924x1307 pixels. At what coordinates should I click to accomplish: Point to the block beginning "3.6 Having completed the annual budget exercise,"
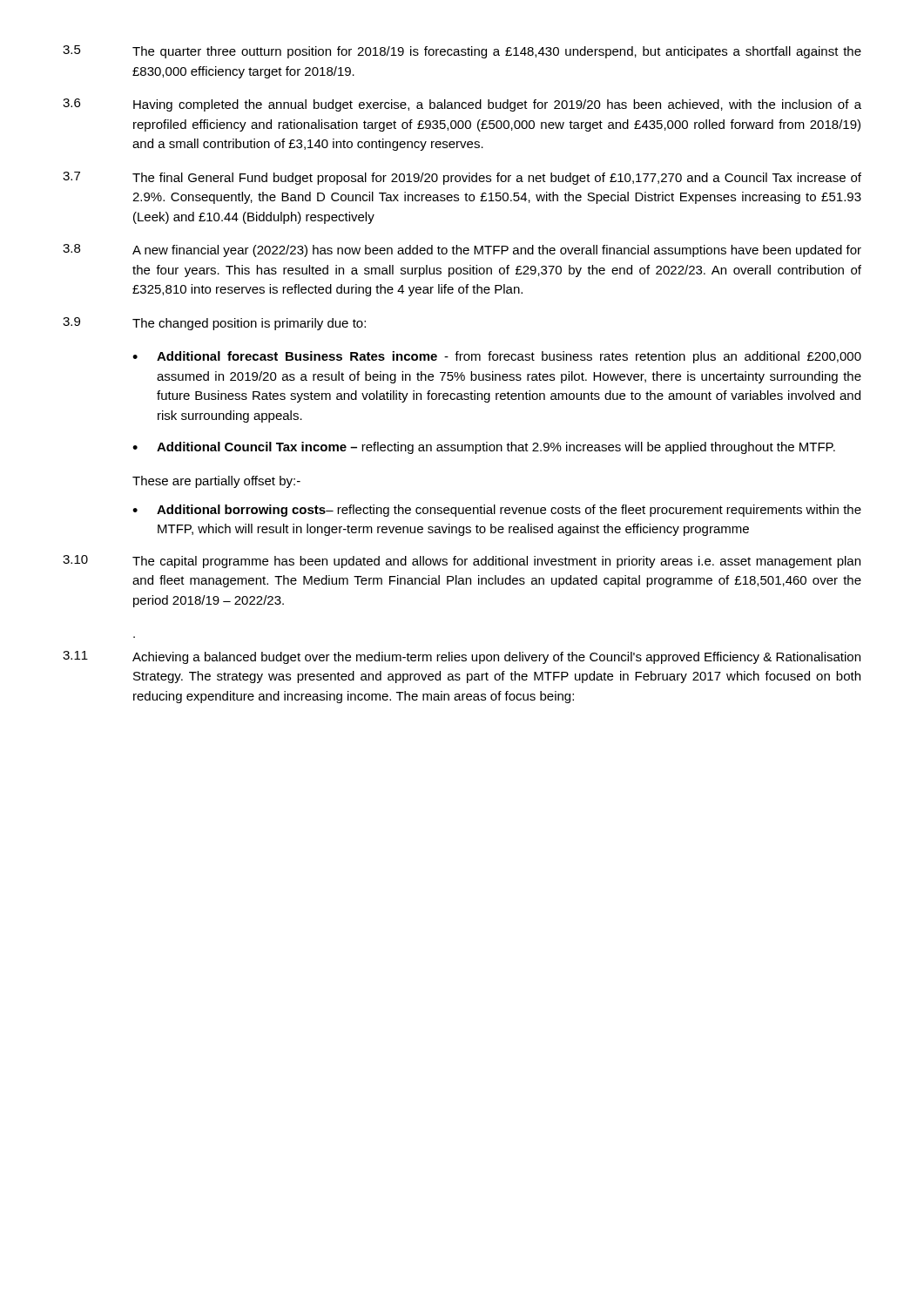(462, 124)
